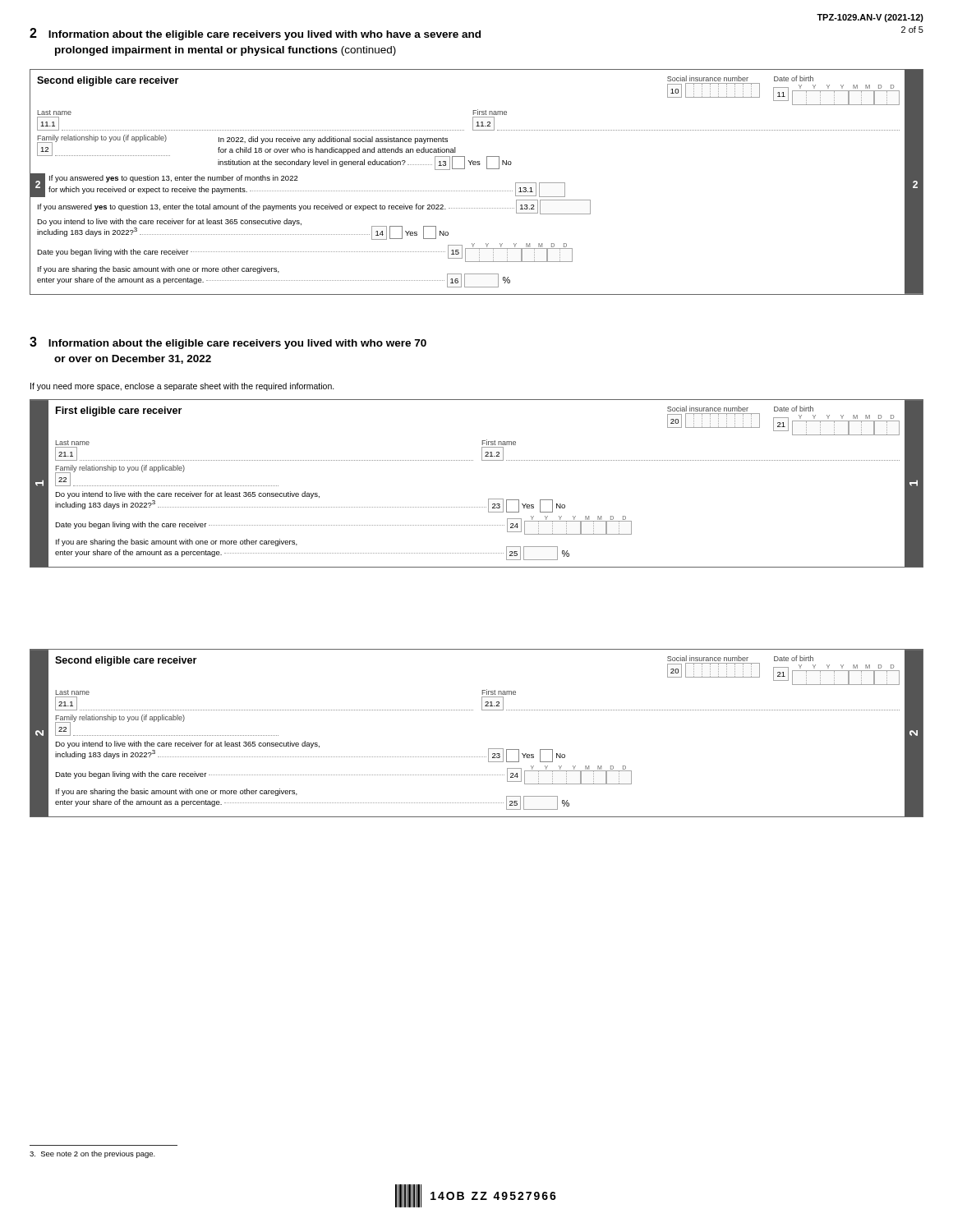The image size is (953, 1232).
Task: Where is the passage that starts "See note 2 on the previous"?
Action: click(x=92, y=1154)
